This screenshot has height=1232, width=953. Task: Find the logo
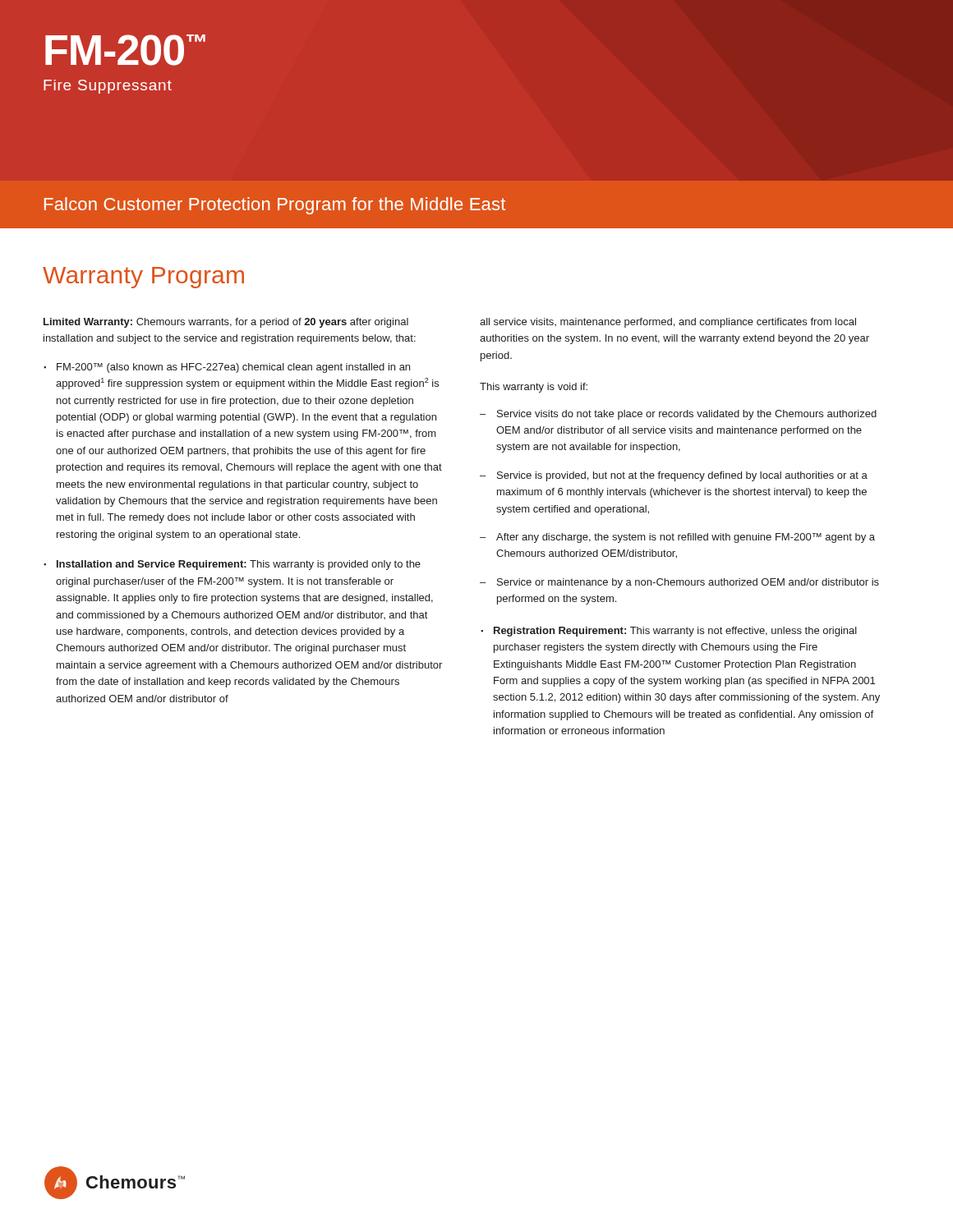pyautogui.click(x=114, y=1183)
